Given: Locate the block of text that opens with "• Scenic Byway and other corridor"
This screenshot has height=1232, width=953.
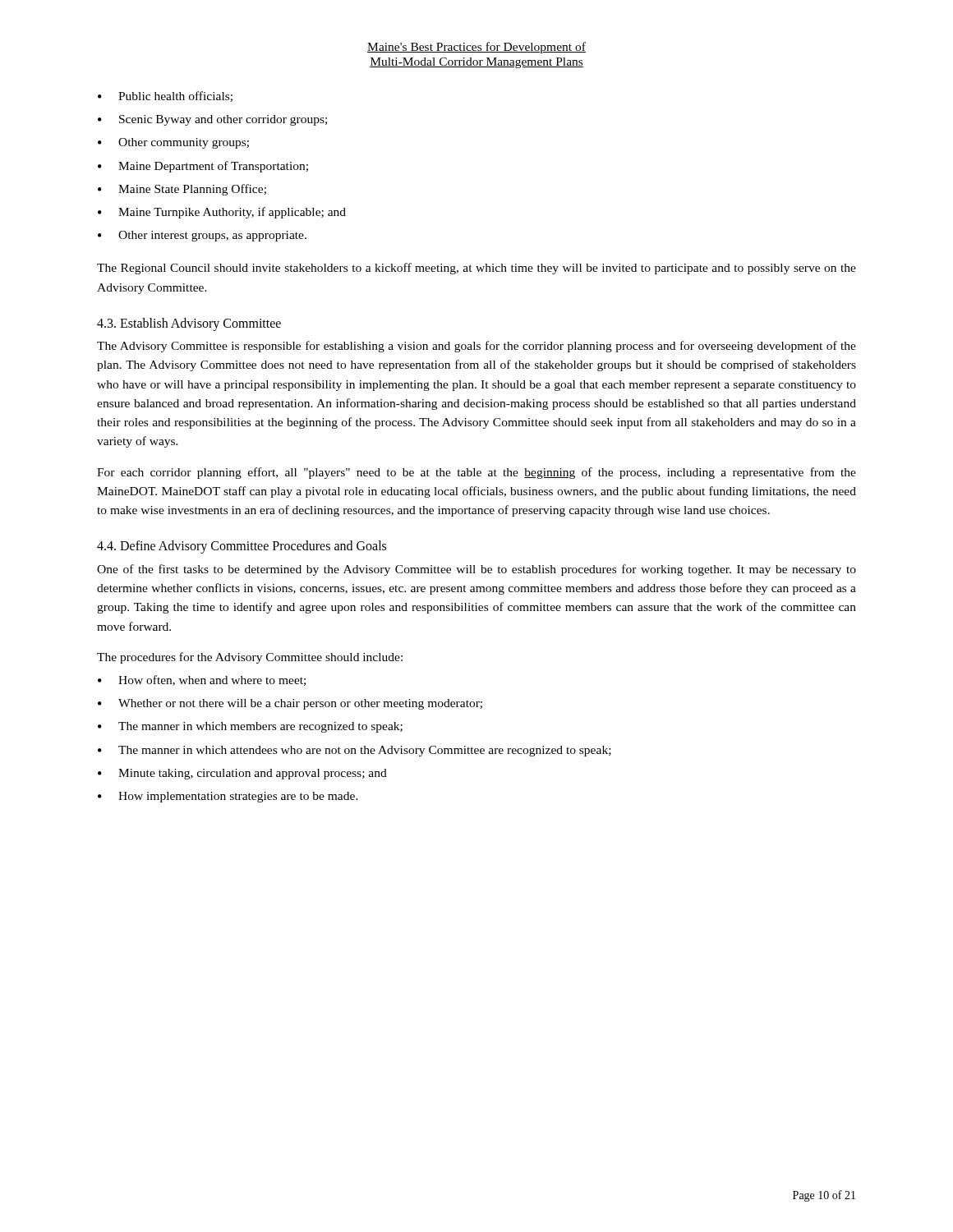Looking at the screenshot, I should [212, 121].
